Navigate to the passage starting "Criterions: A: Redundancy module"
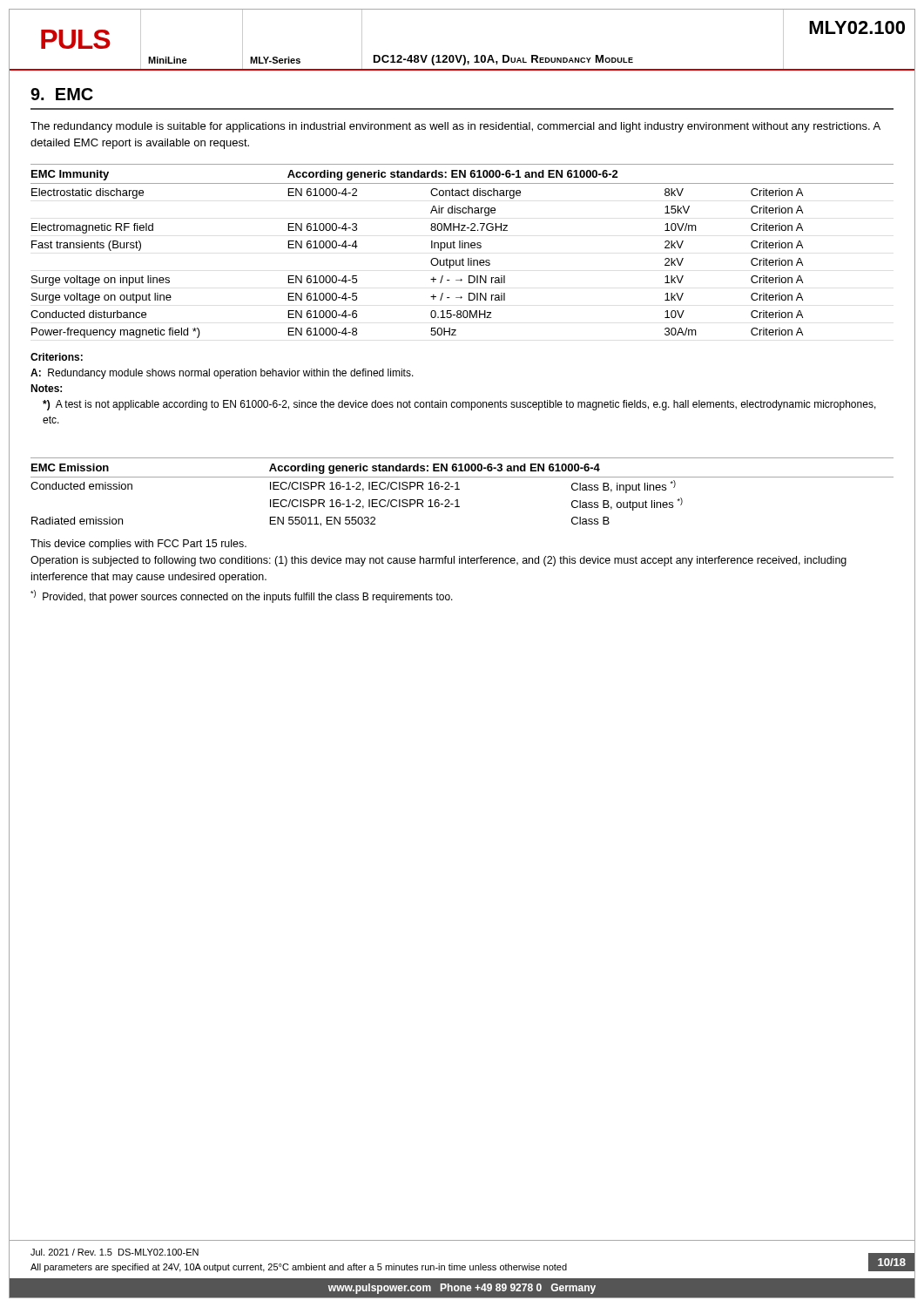The image size is (924, 1307). [x=57, y=357]
